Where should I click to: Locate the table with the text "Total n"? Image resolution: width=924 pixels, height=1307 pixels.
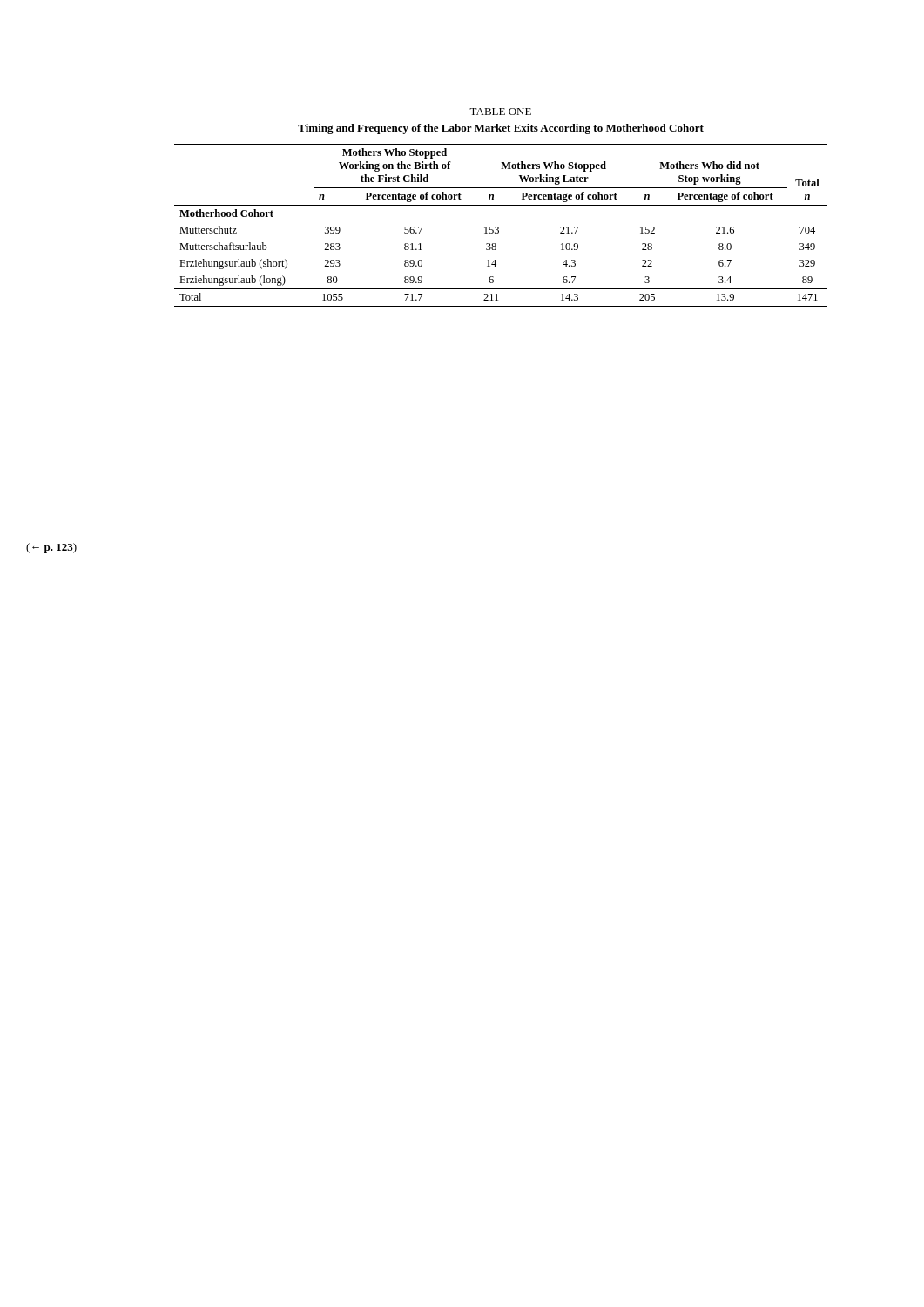(501, 225)
